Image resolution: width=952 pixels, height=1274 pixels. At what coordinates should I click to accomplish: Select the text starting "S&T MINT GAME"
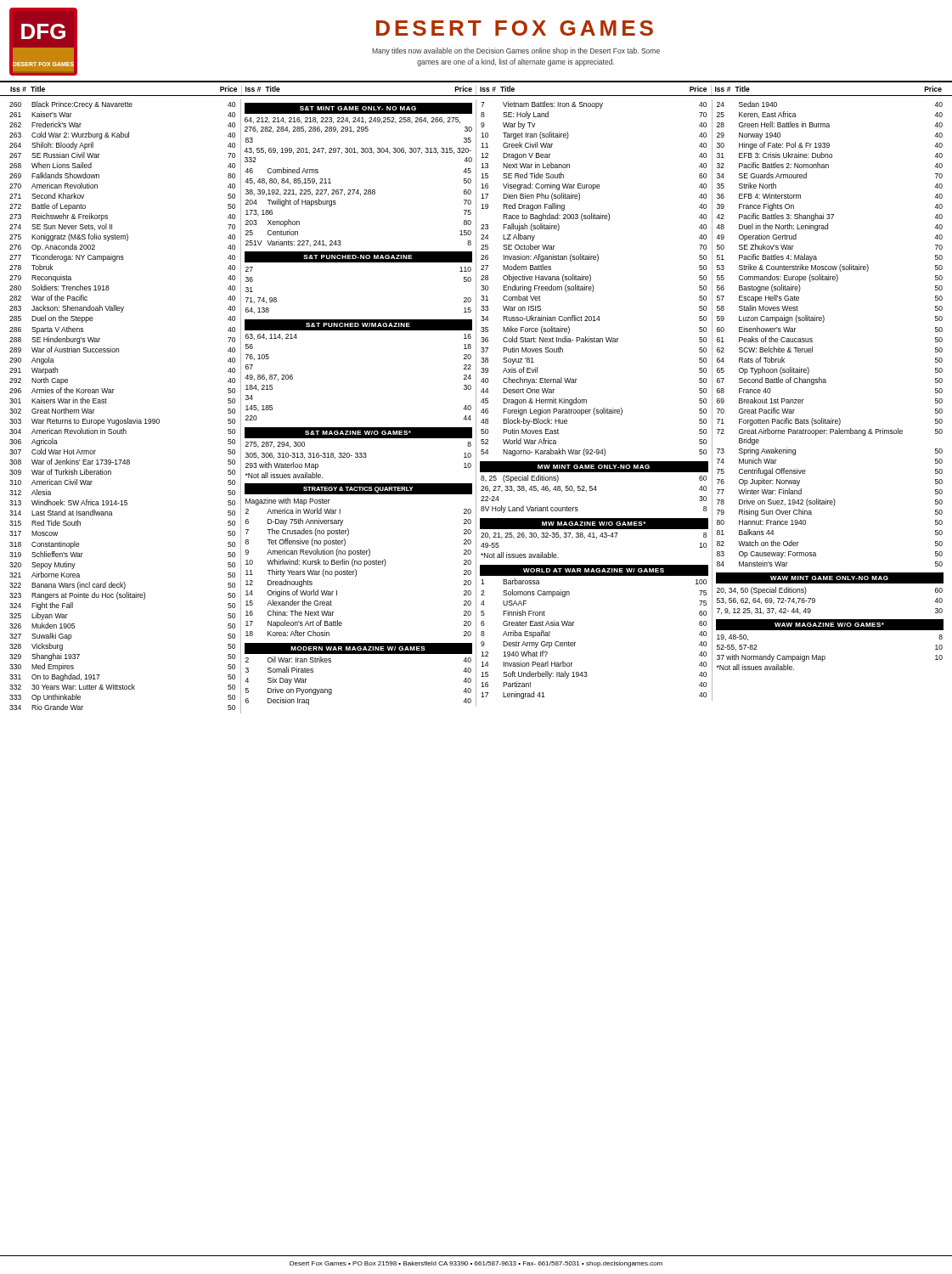[358, 108]
